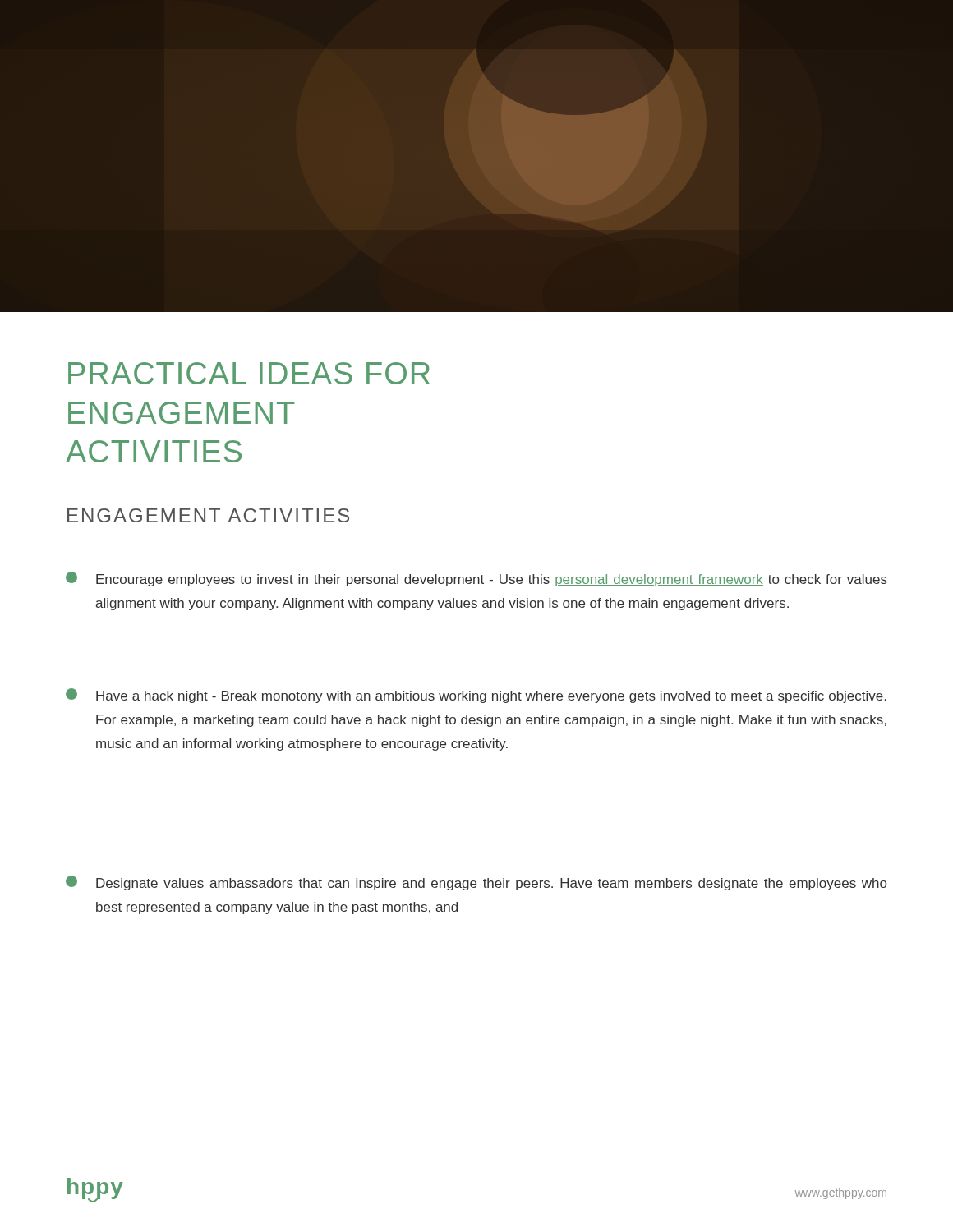Navigate to the element starting "ENGAGEMENT ACTIVITIES"
This screenshot has width=953, height=1232.
click(353, 516)
